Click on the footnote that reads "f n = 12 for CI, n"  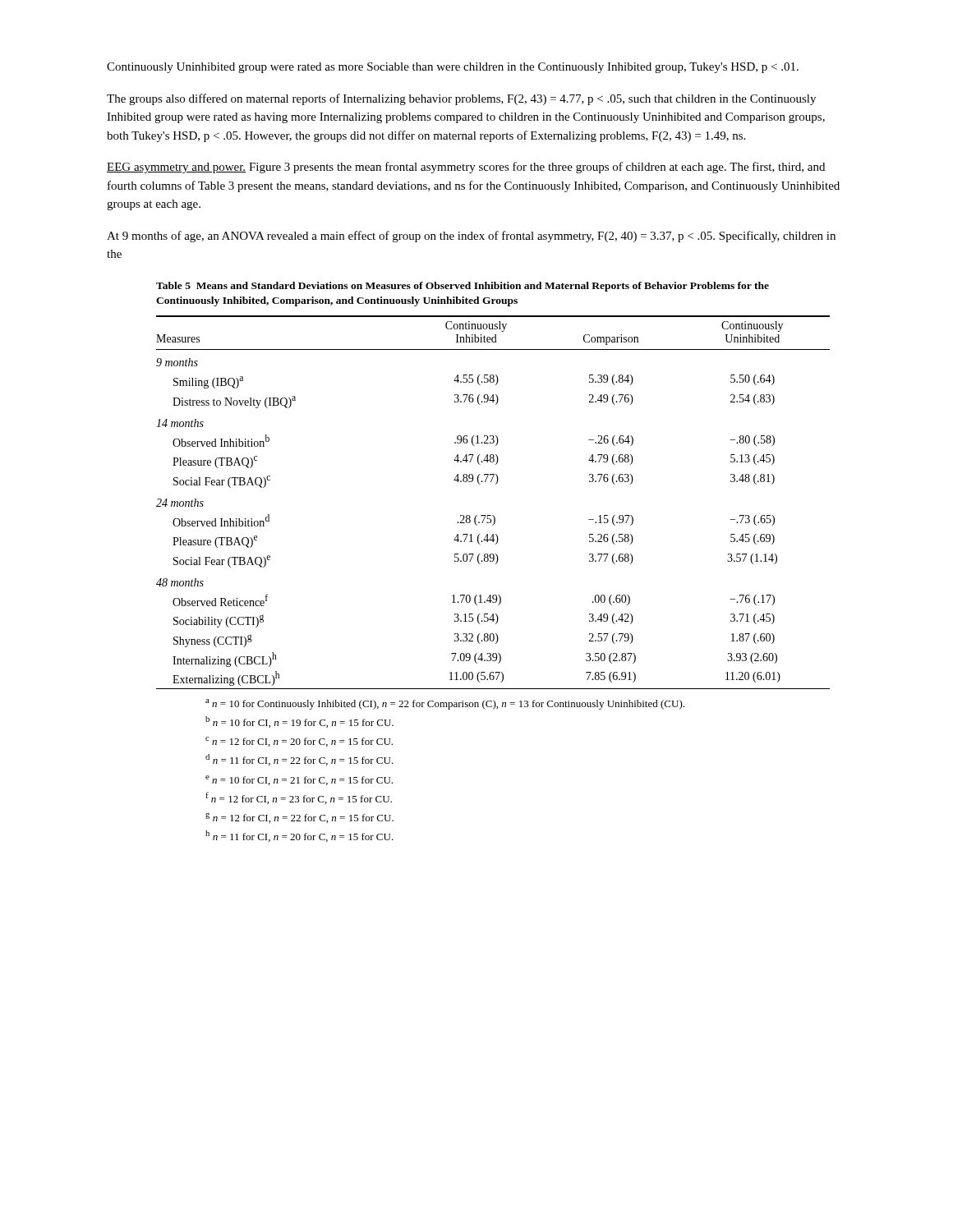(299, 798)
